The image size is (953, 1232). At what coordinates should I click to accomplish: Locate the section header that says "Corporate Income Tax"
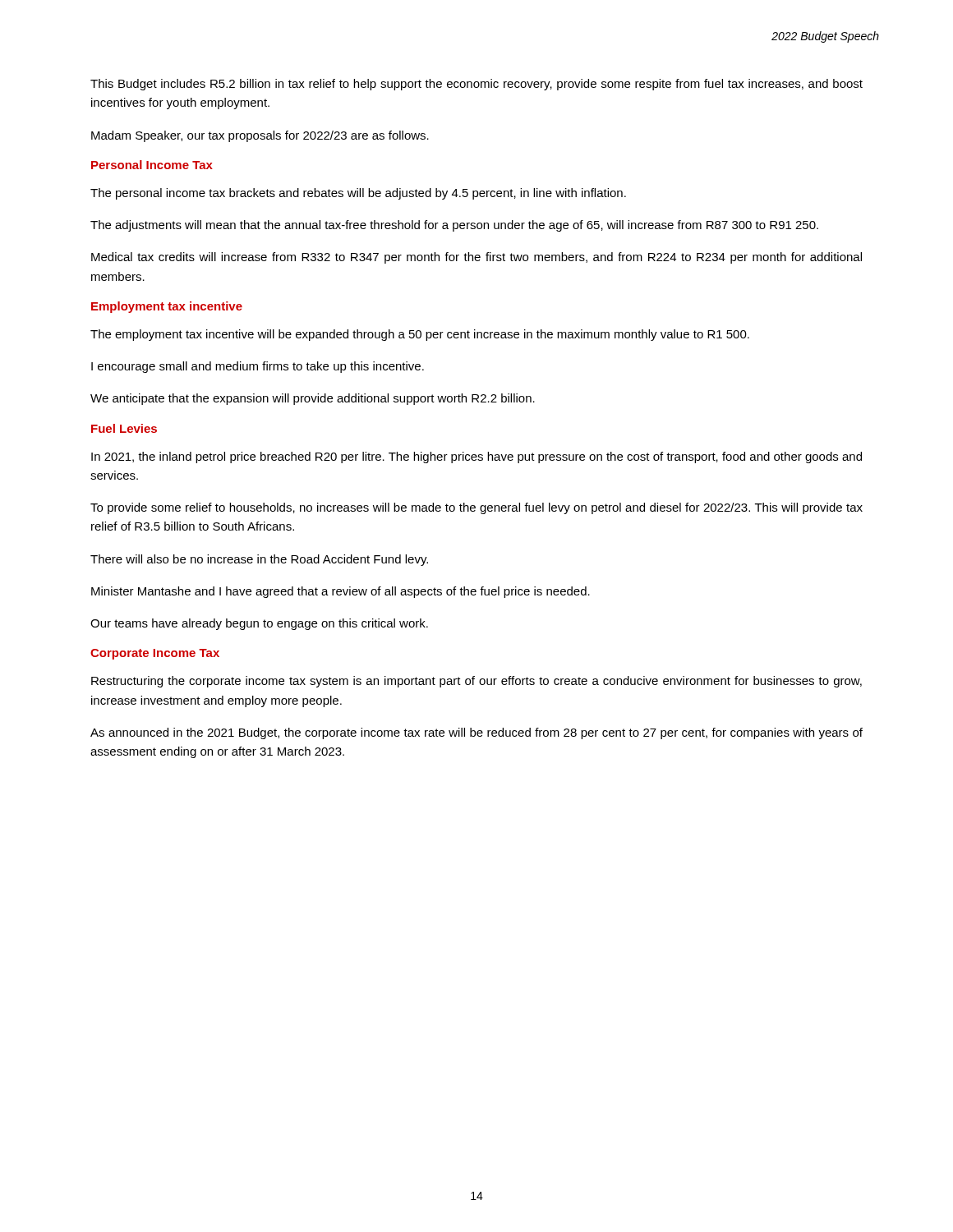(x=155, y=653)
